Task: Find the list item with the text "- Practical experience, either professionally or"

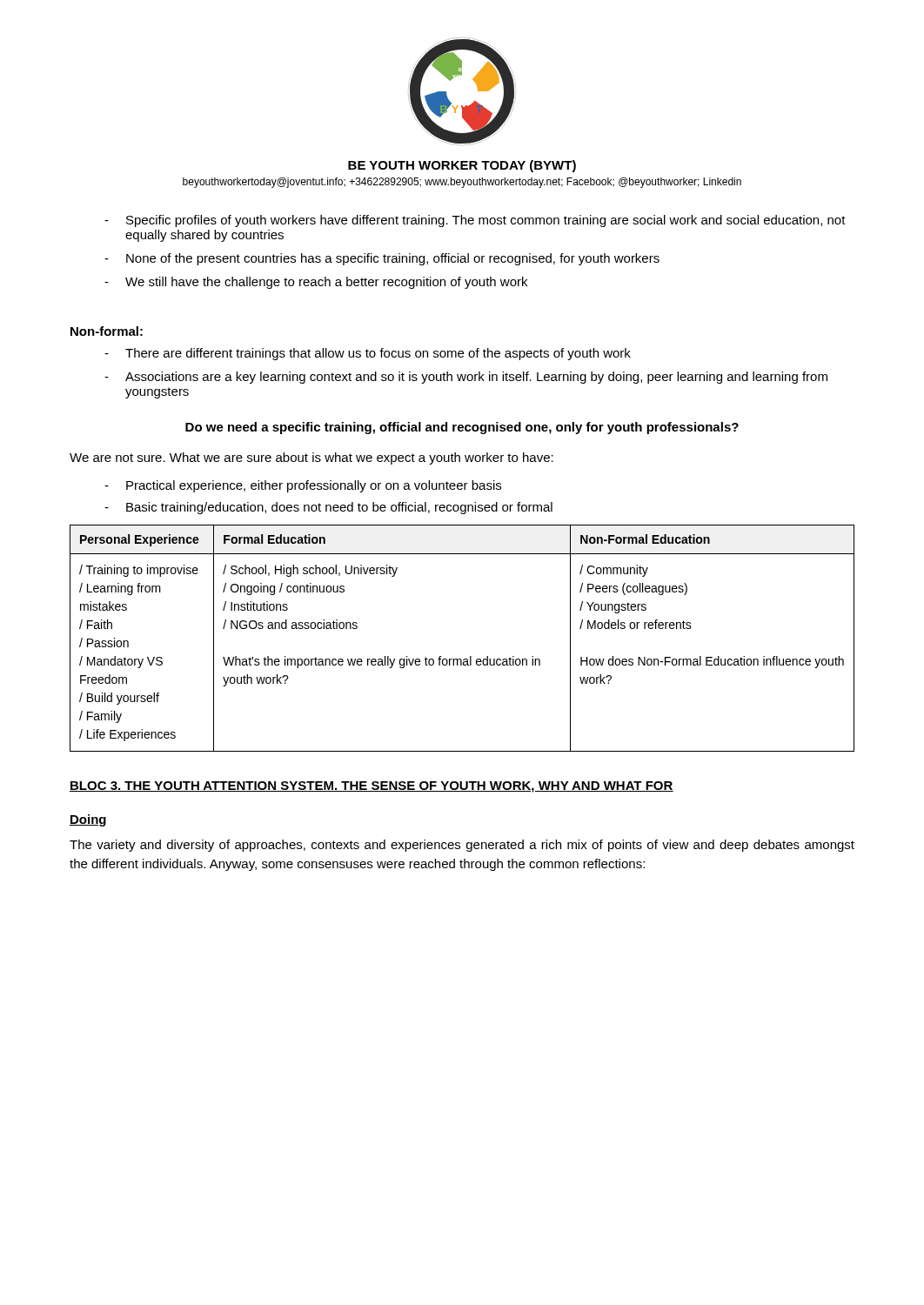Action: tap(479, 485)
